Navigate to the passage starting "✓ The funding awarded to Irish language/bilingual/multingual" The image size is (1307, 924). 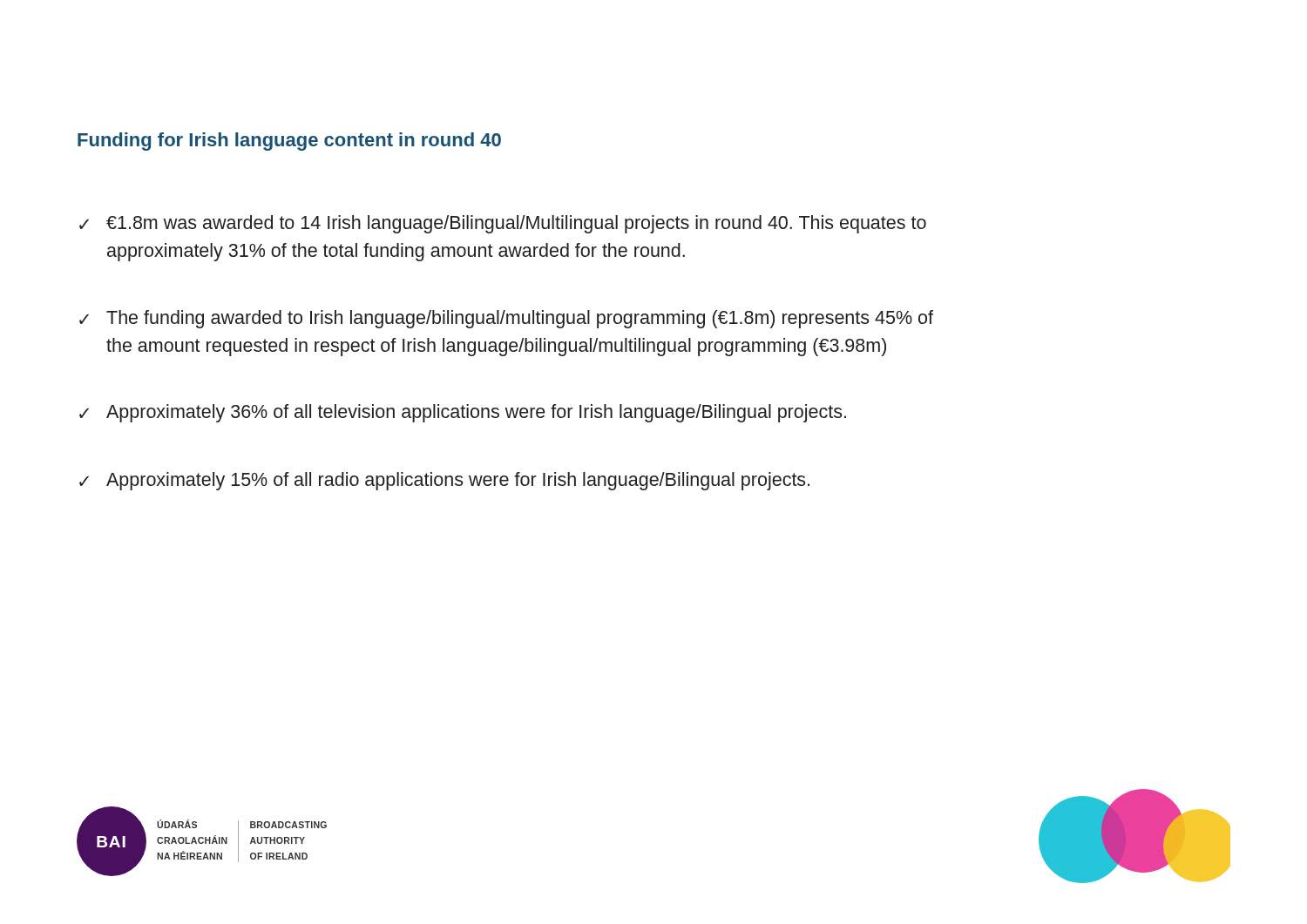(x=505, y=332)
